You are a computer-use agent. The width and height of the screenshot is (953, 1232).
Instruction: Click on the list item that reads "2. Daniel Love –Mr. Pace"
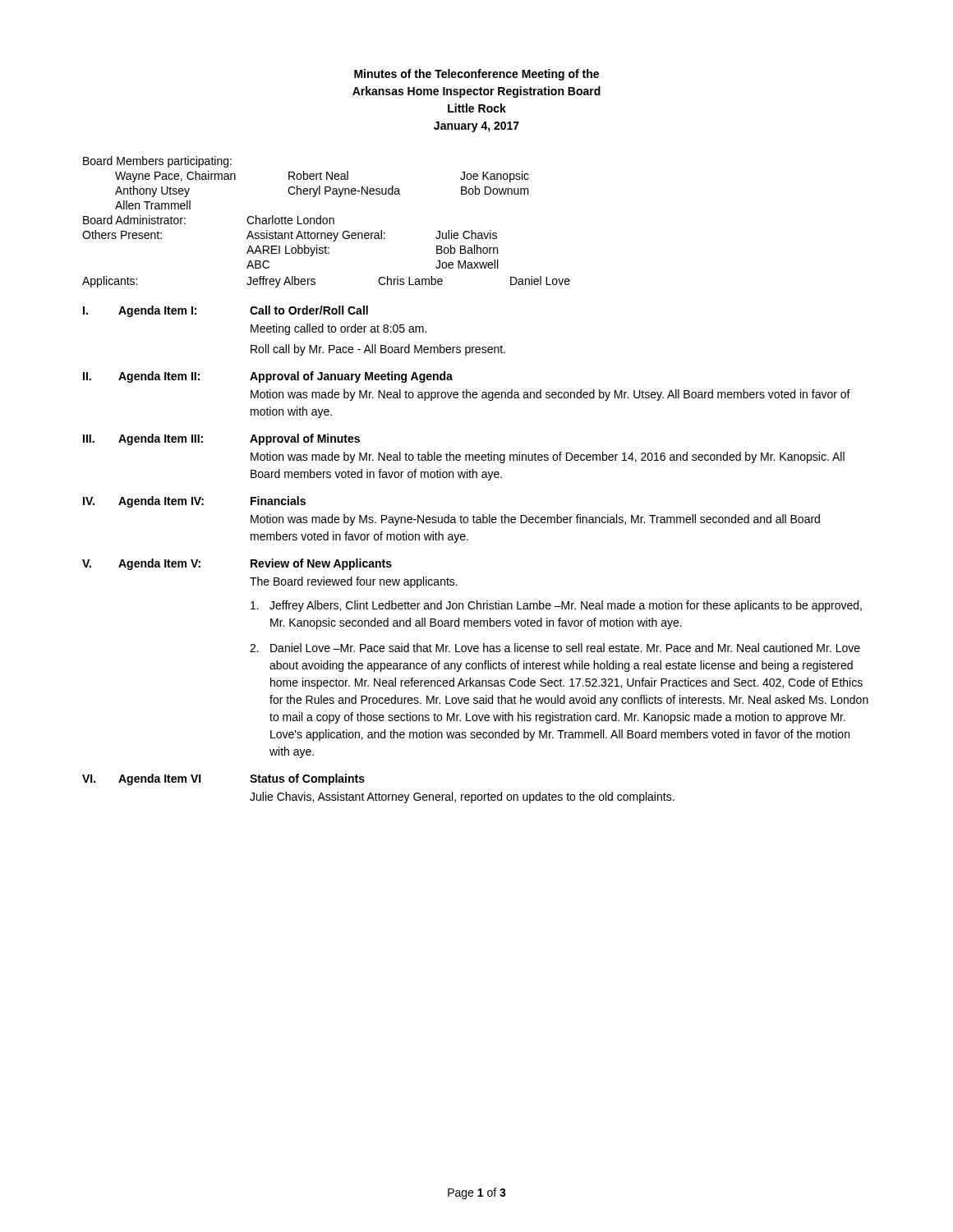tap(560, 700)
